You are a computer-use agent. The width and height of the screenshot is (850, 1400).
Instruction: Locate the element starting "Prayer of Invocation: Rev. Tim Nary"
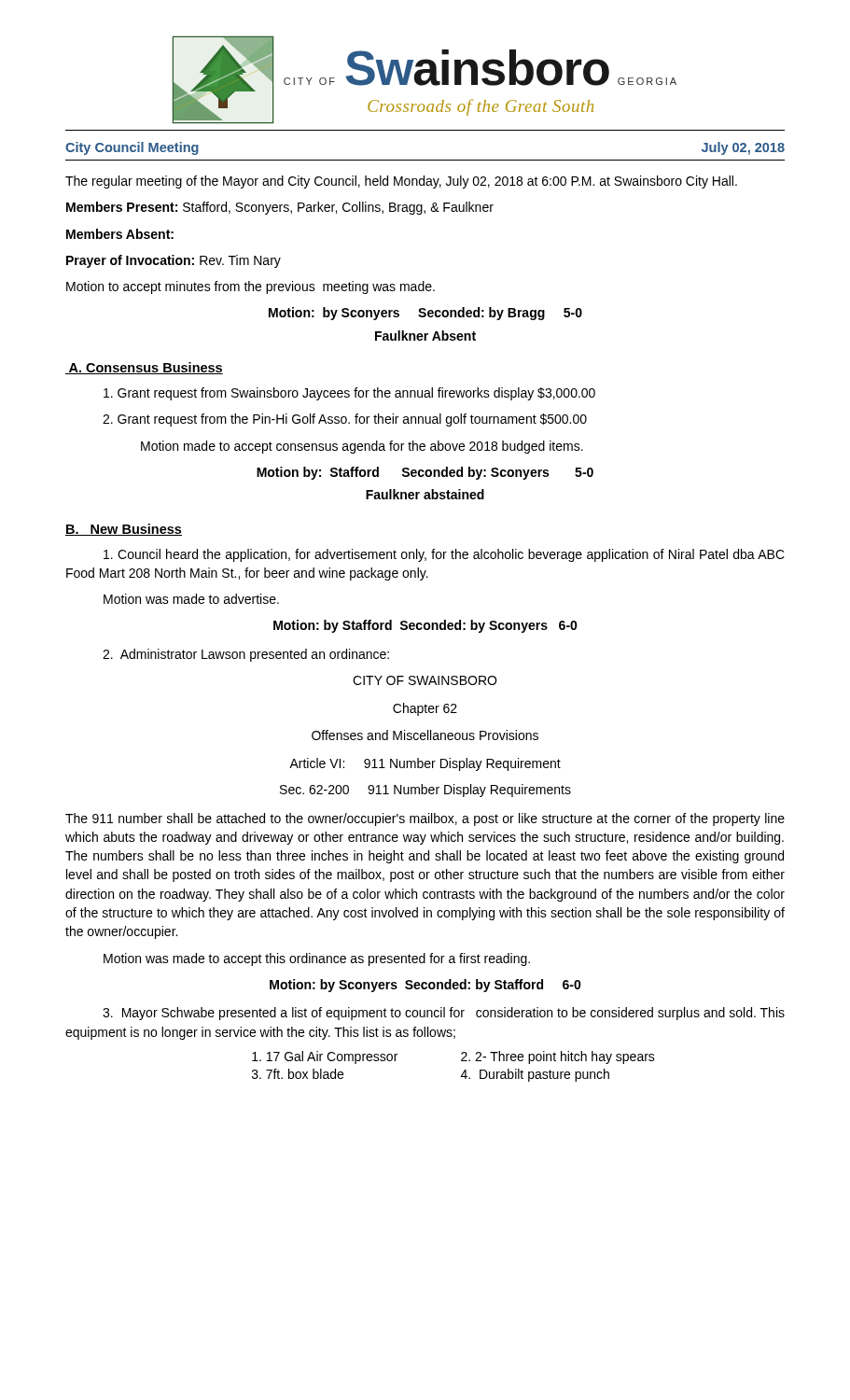[174, 261]
